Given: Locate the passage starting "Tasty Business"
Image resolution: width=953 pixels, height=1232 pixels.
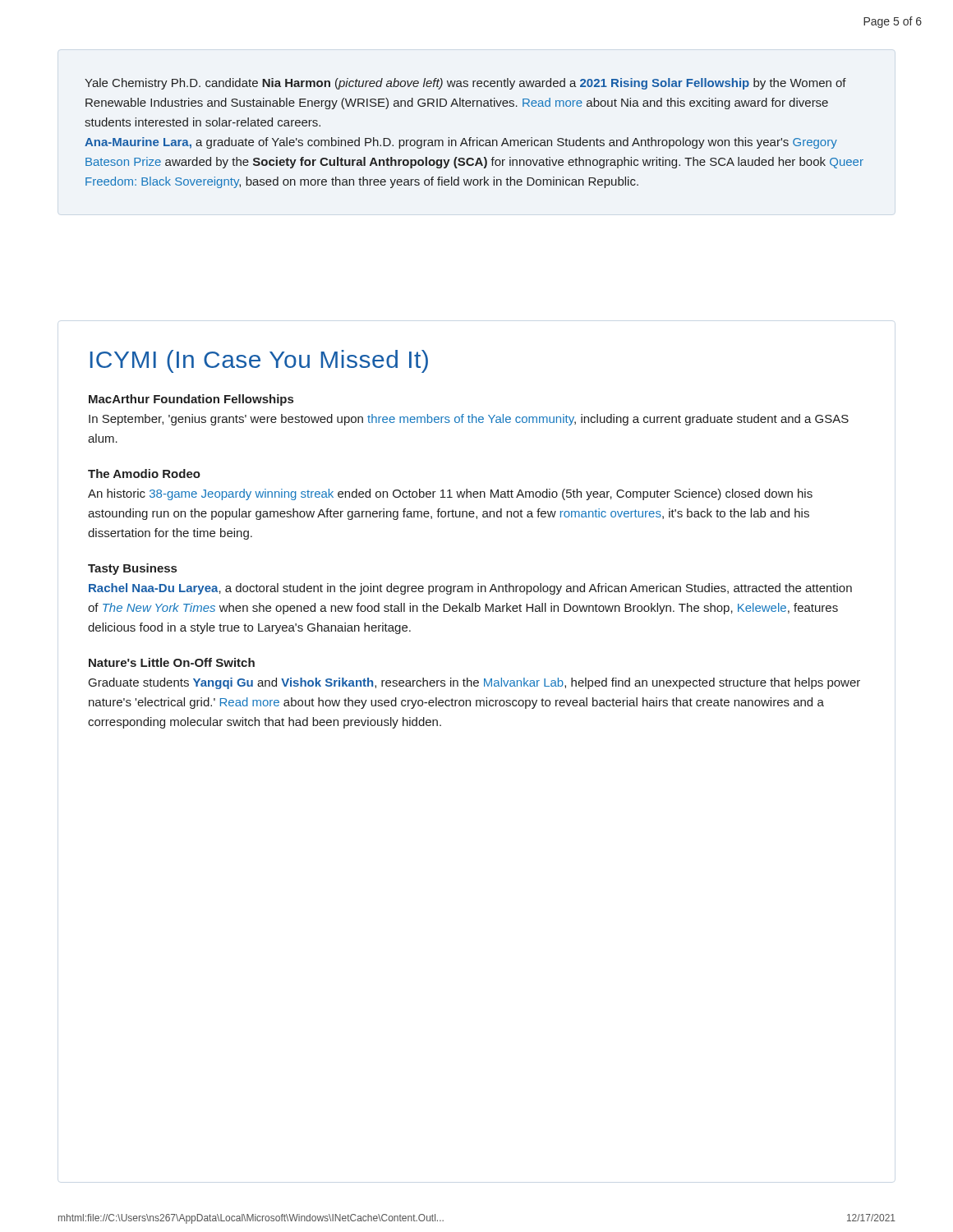Looking at the screenshot, I should coord(132,569).
